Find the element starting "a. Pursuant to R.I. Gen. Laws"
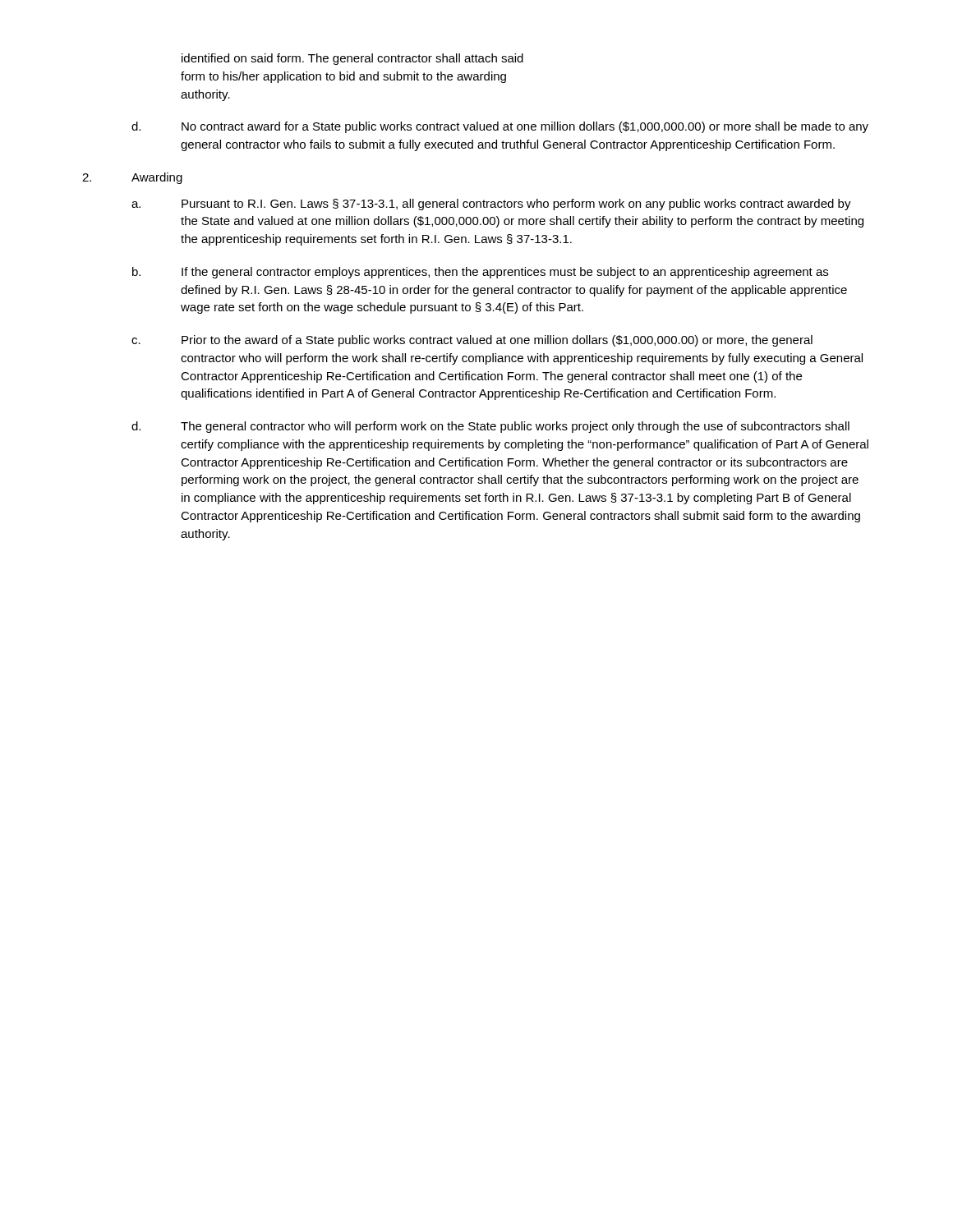The image size is (953, 1232). (501, 221)
